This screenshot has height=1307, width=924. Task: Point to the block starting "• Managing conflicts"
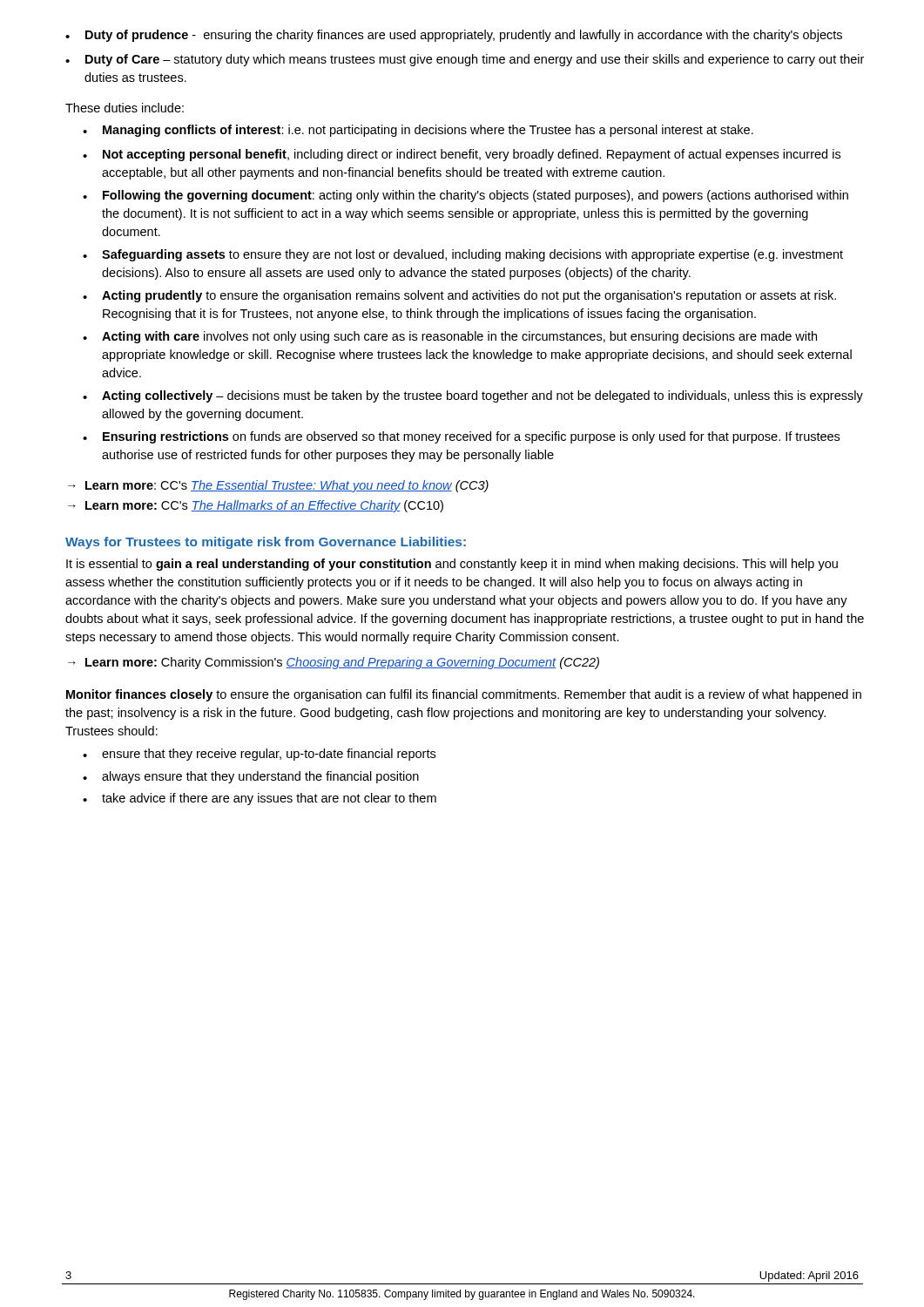pos(475,131)
